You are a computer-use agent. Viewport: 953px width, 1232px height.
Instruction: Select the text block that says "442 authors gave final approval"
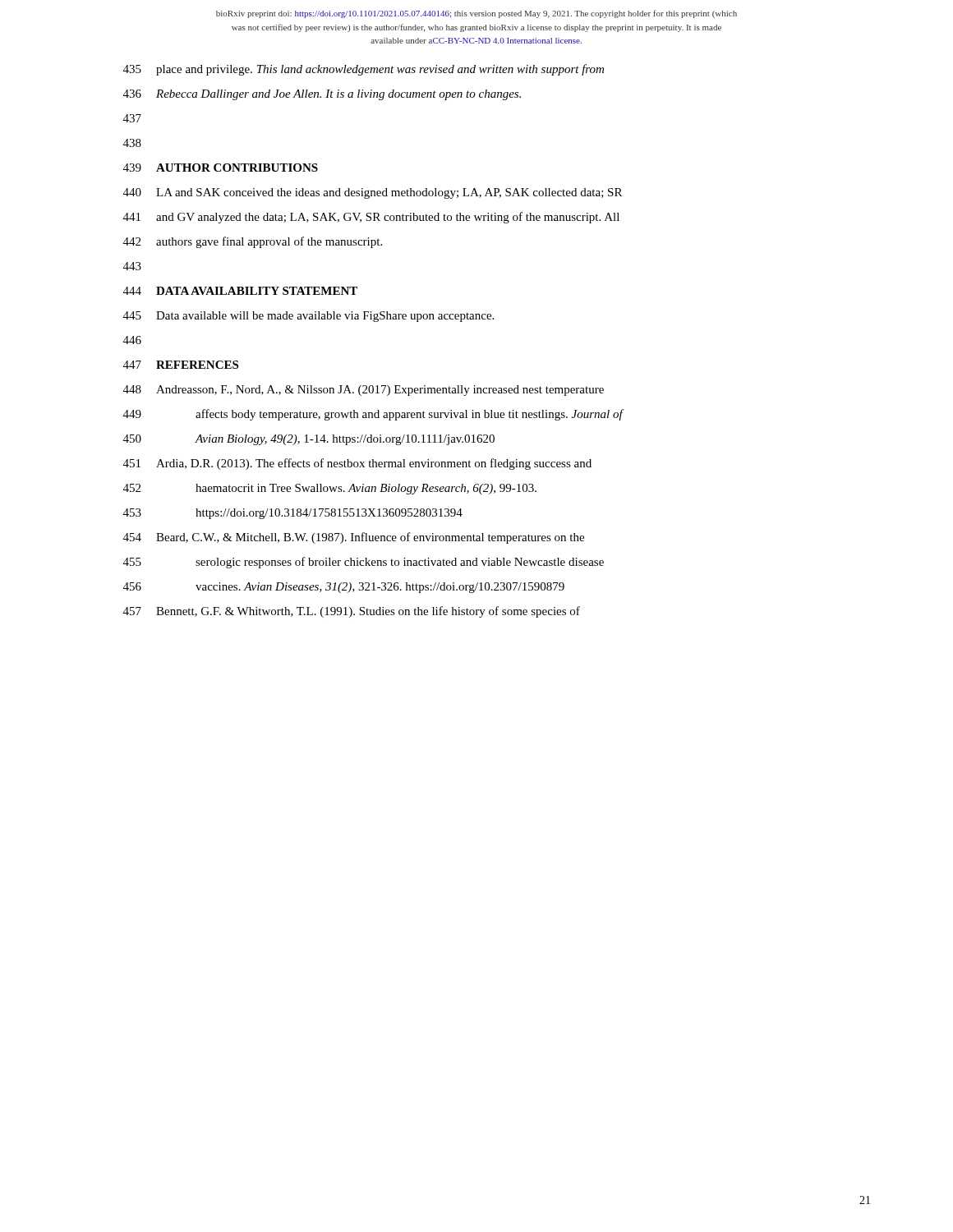pos(253,242)
